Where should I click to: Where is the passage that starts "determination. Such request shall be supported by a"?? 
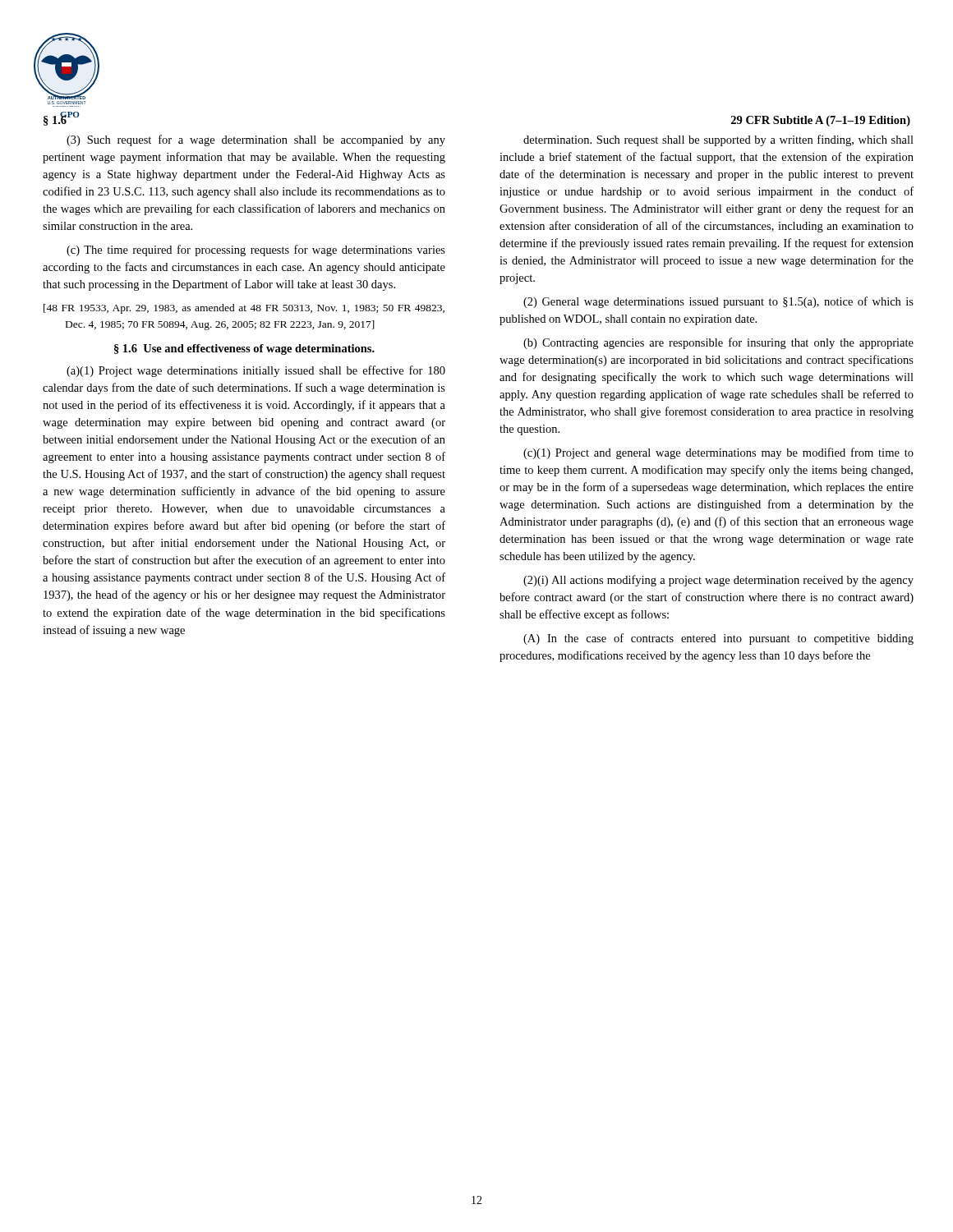pyautogui.click(x=707, y=209)
